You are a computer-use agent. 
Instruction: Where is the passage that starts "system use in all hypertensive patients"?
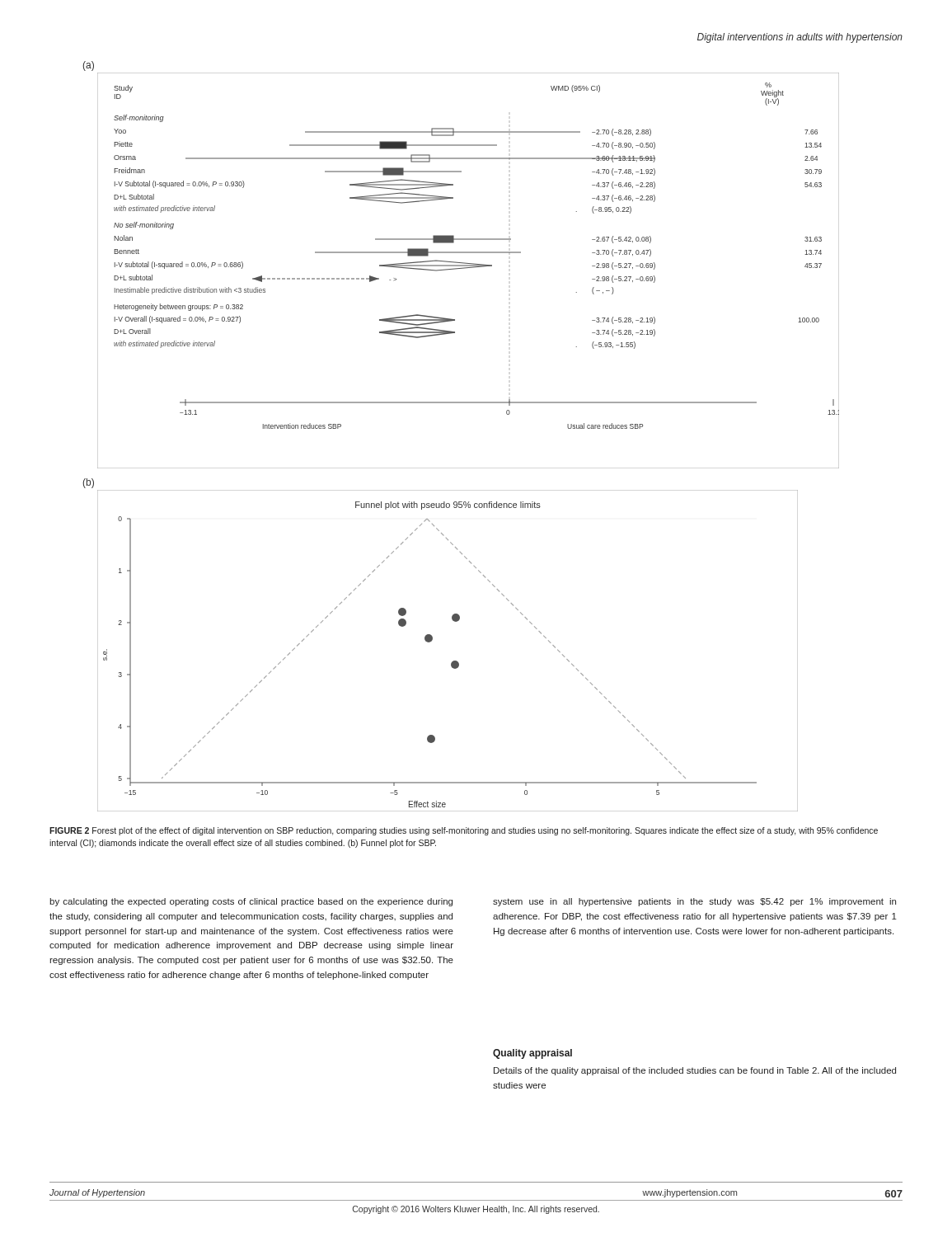click(x=695, y=916)
